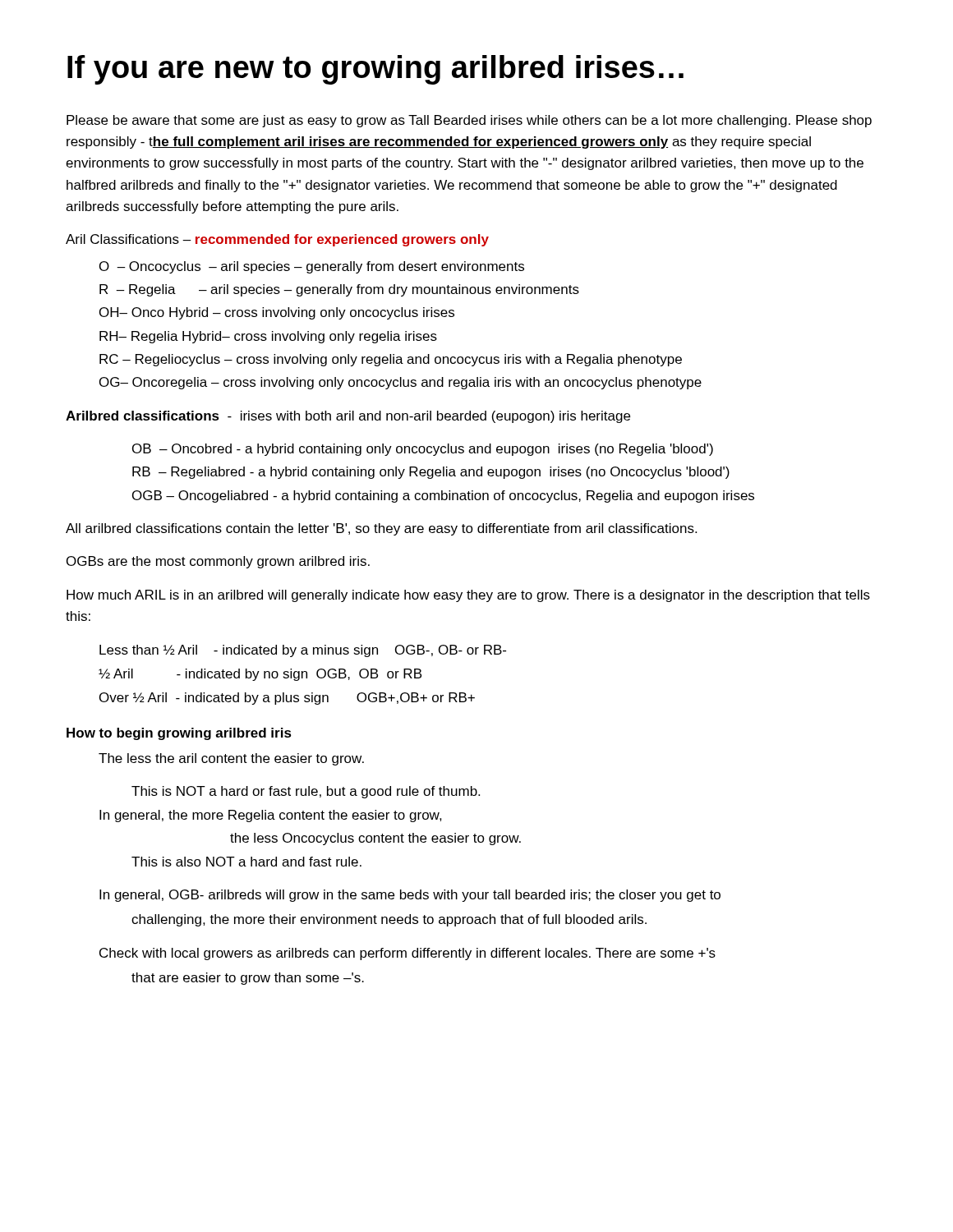Click on the text block that says "The less the aril content the"

(232, 759)
